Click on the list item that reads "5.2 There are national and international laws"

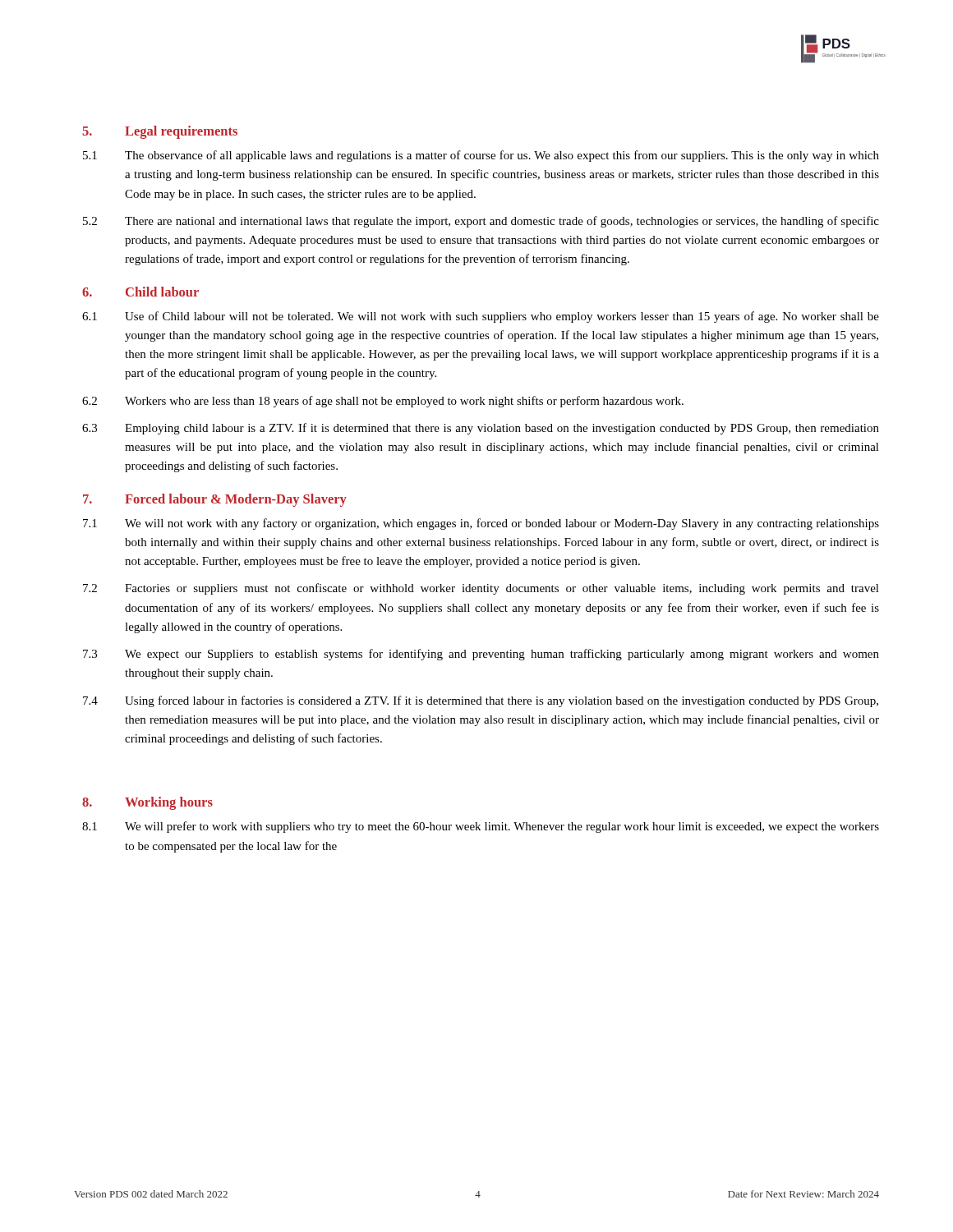click(x=476, y=240)
